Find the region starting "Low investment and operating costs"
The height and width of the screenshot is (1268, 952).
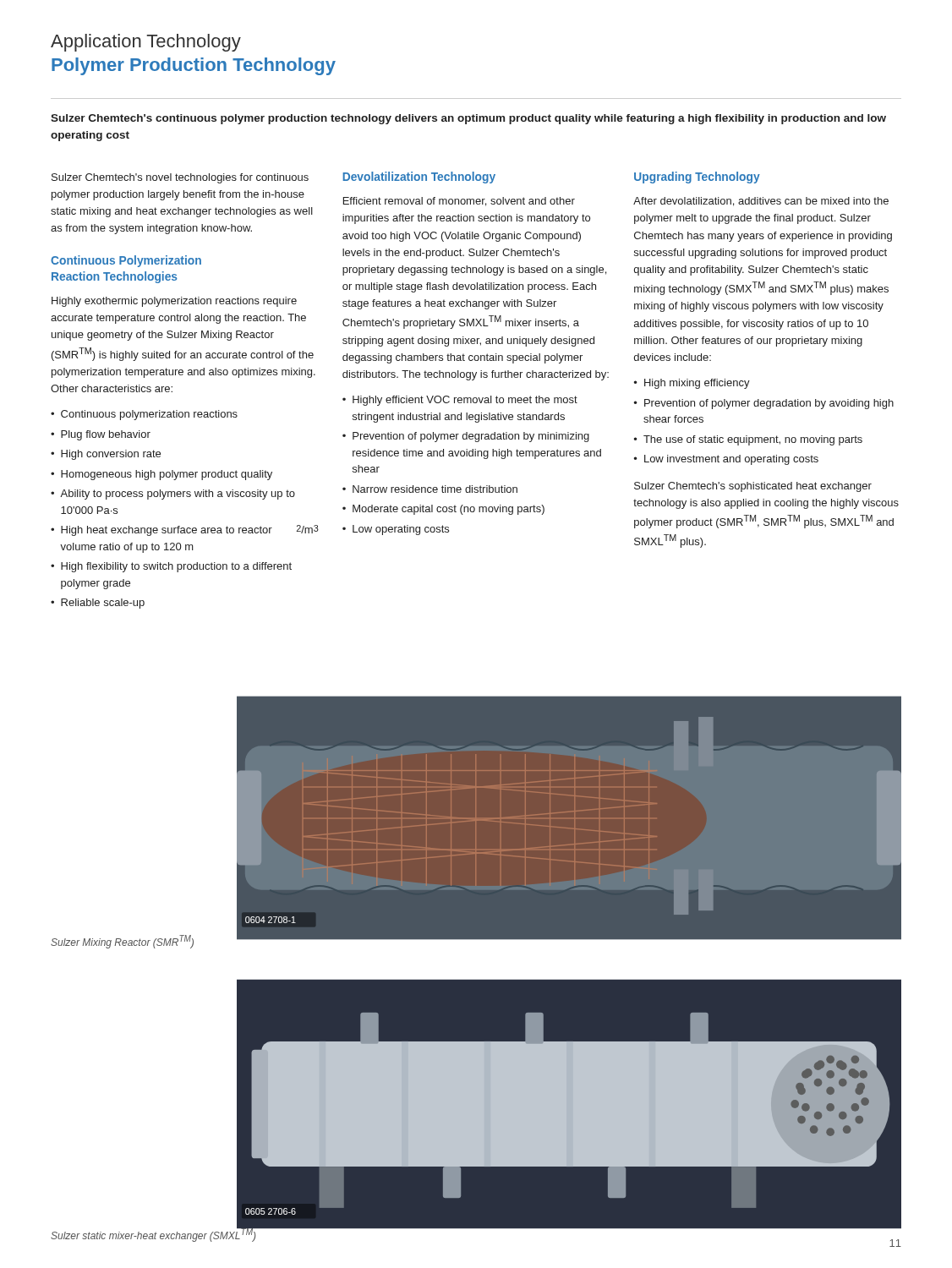coord(731,459)
